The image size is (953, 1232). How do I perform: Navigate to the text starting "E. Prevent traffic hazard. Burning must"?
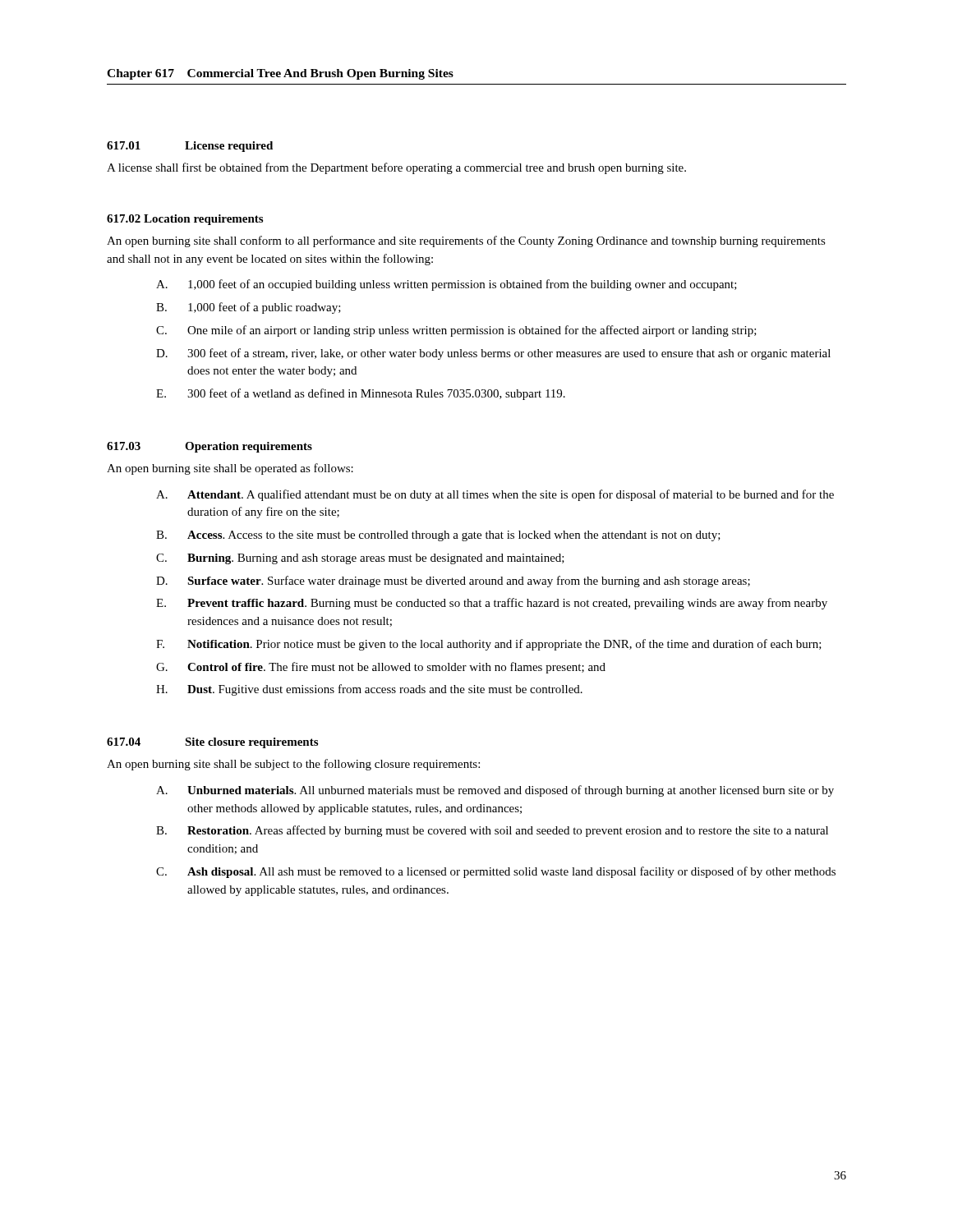point(501,613)
